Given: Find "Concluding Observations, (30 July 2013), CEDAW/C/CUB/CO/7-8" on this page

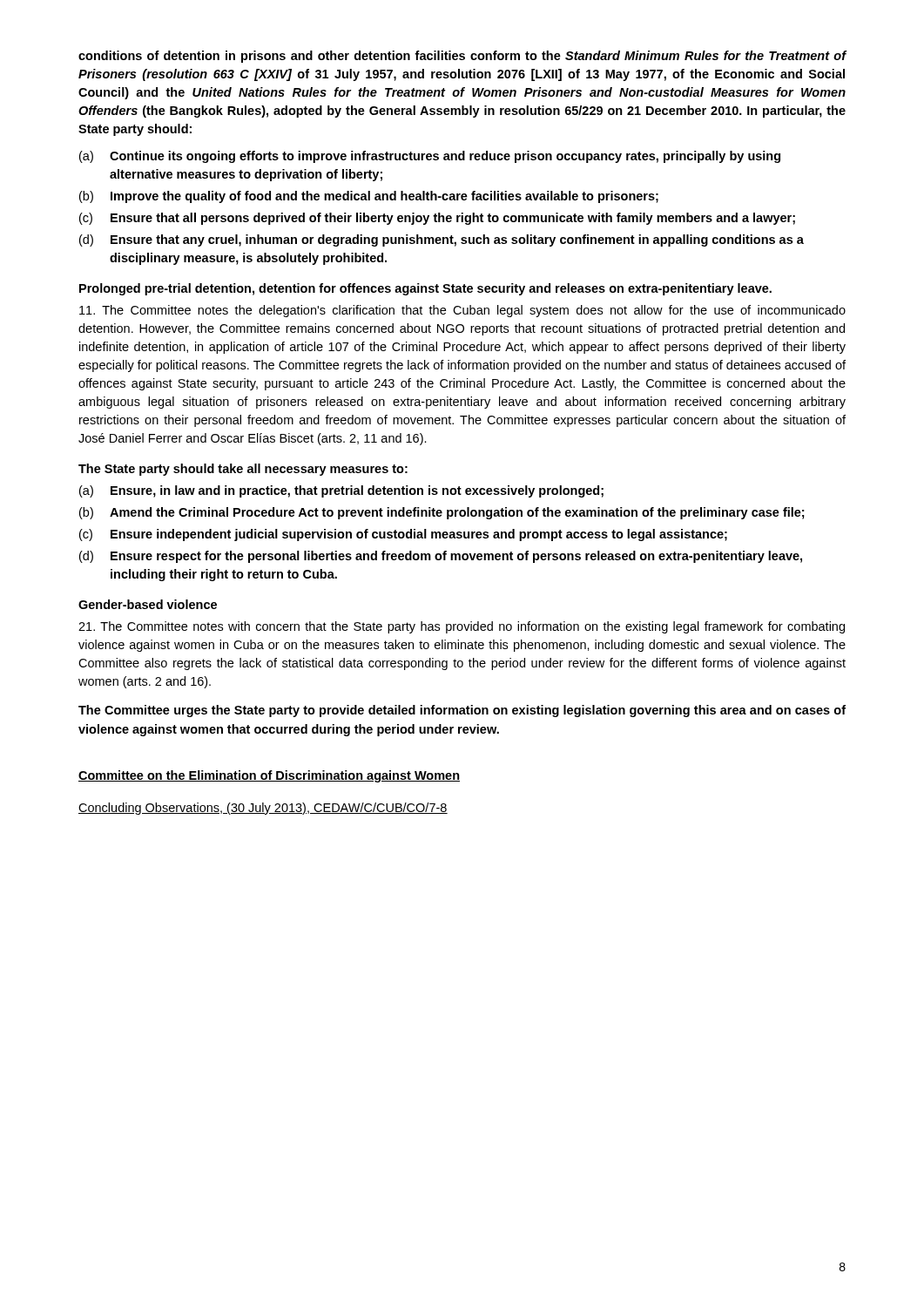Looking at the screenshot, I should pyautogui.click(x=263, y=807).
